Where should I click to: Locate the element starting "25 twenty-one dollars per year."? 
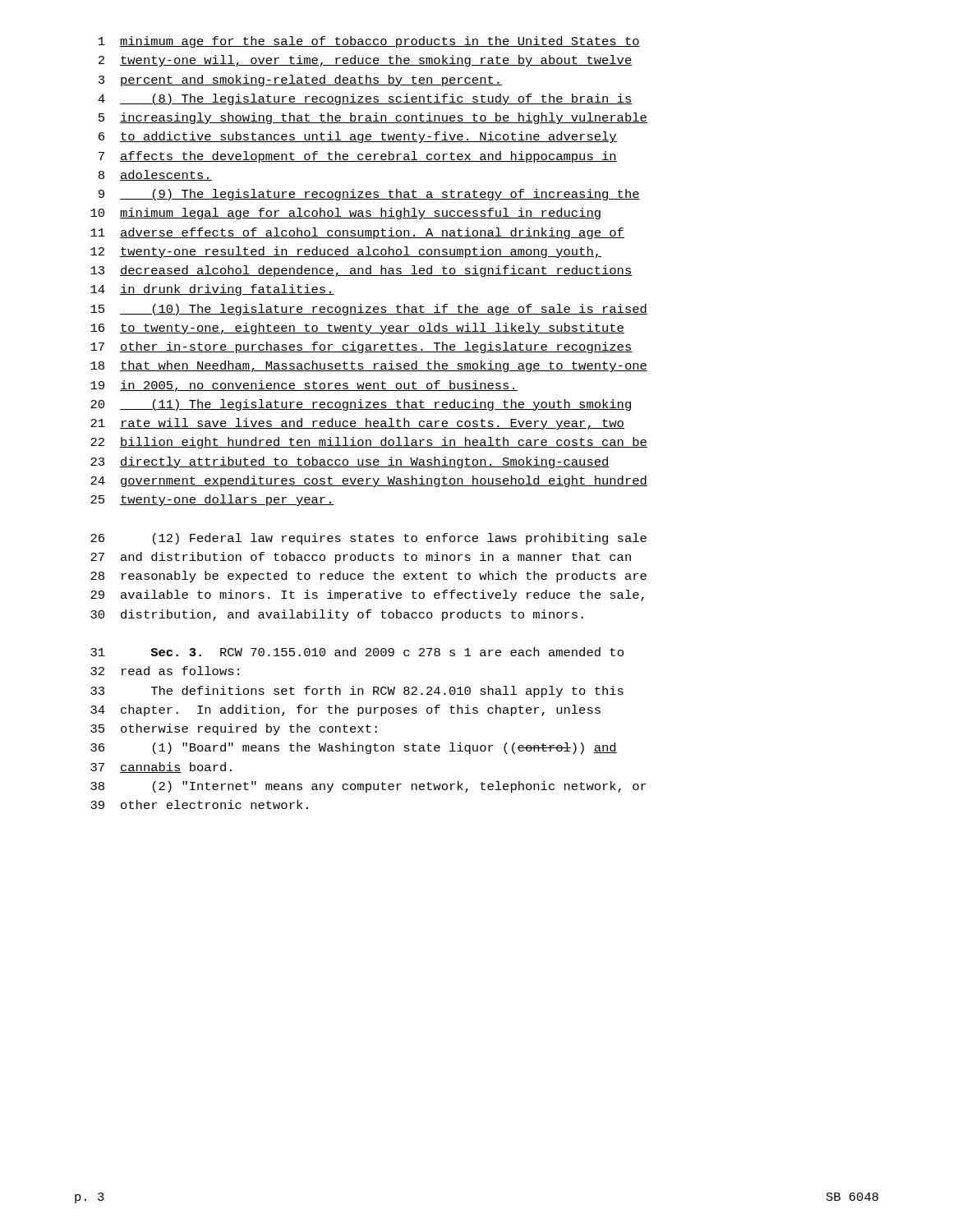pyautogui.click(x=212, y=500)
